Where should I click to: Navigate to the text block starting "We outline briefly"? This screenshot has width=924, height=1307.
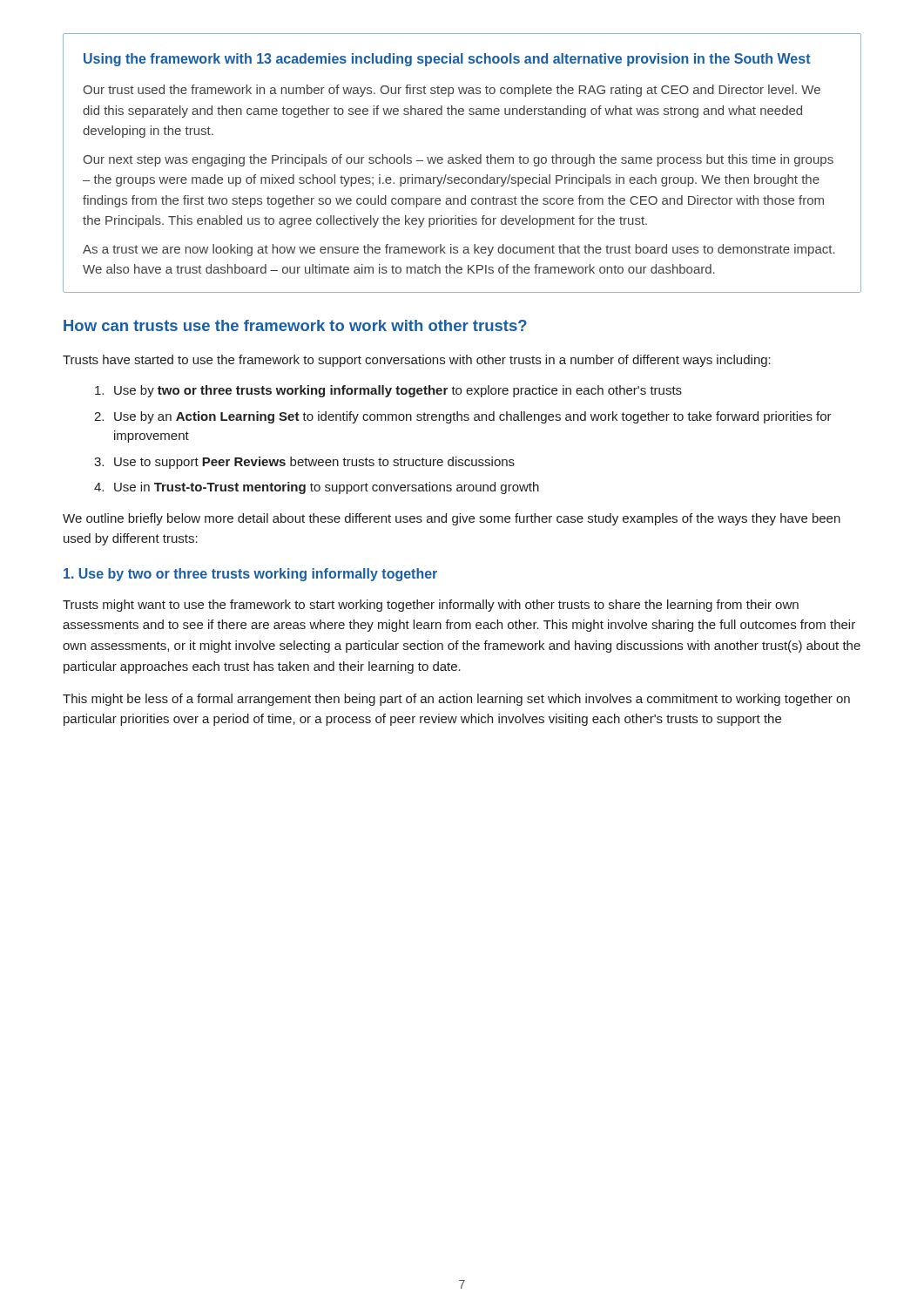[452, 528]
